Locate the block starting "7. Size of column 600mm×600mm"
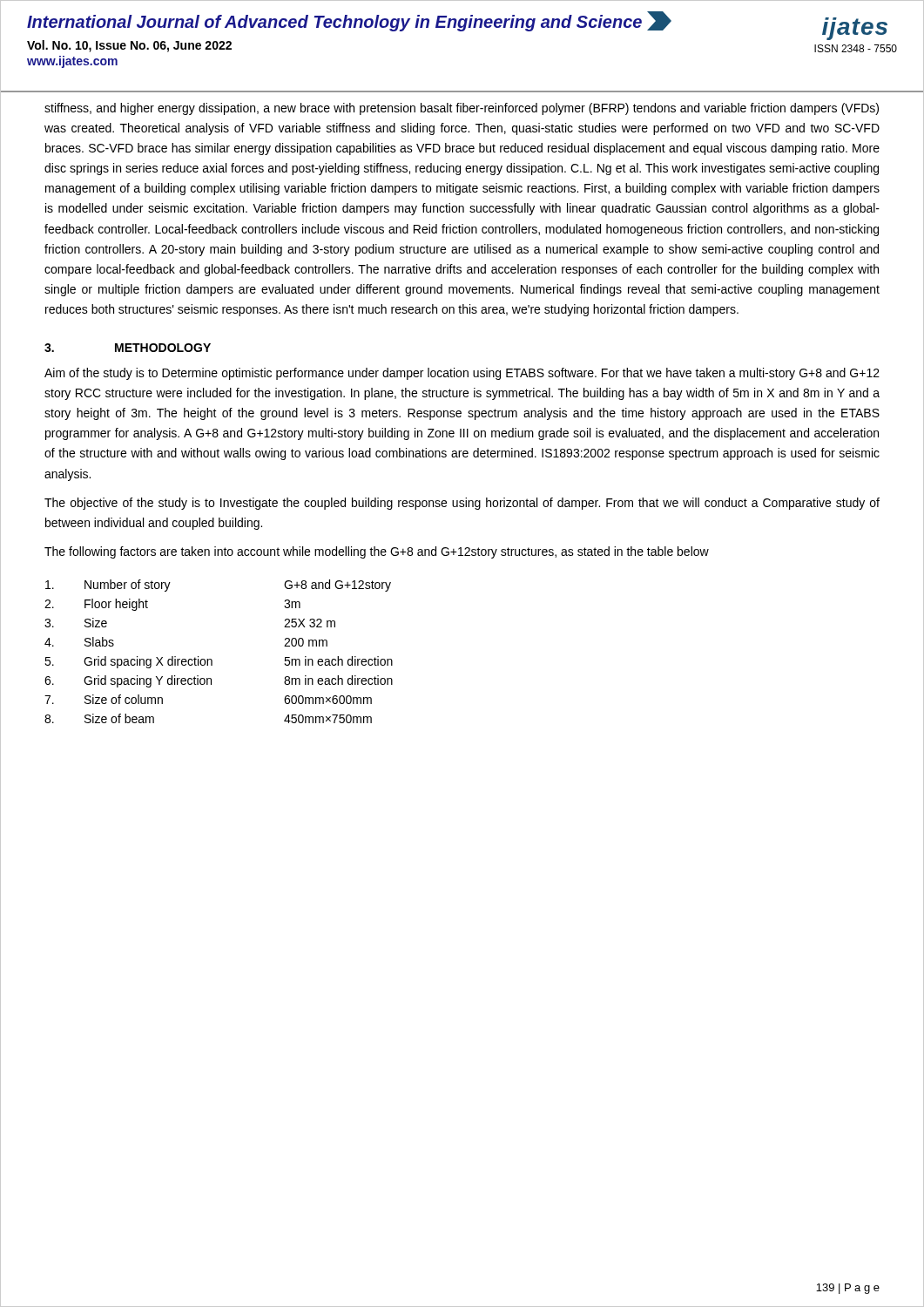This screenshot has height=1307, width=924. (x=127, y=698)
